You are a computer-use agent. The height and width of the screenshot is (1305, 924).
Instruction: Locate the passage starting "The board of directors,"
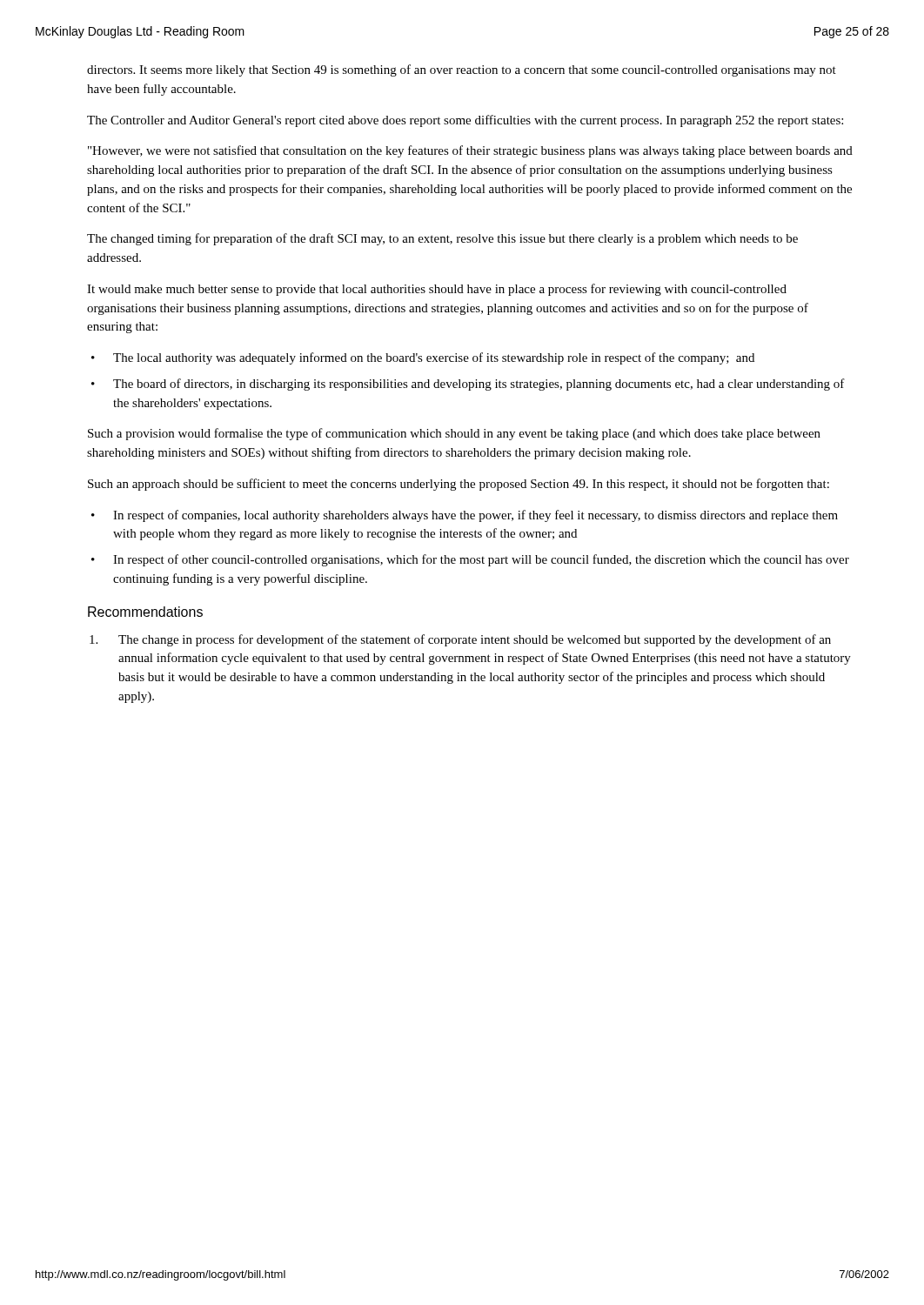pos(479,393)
